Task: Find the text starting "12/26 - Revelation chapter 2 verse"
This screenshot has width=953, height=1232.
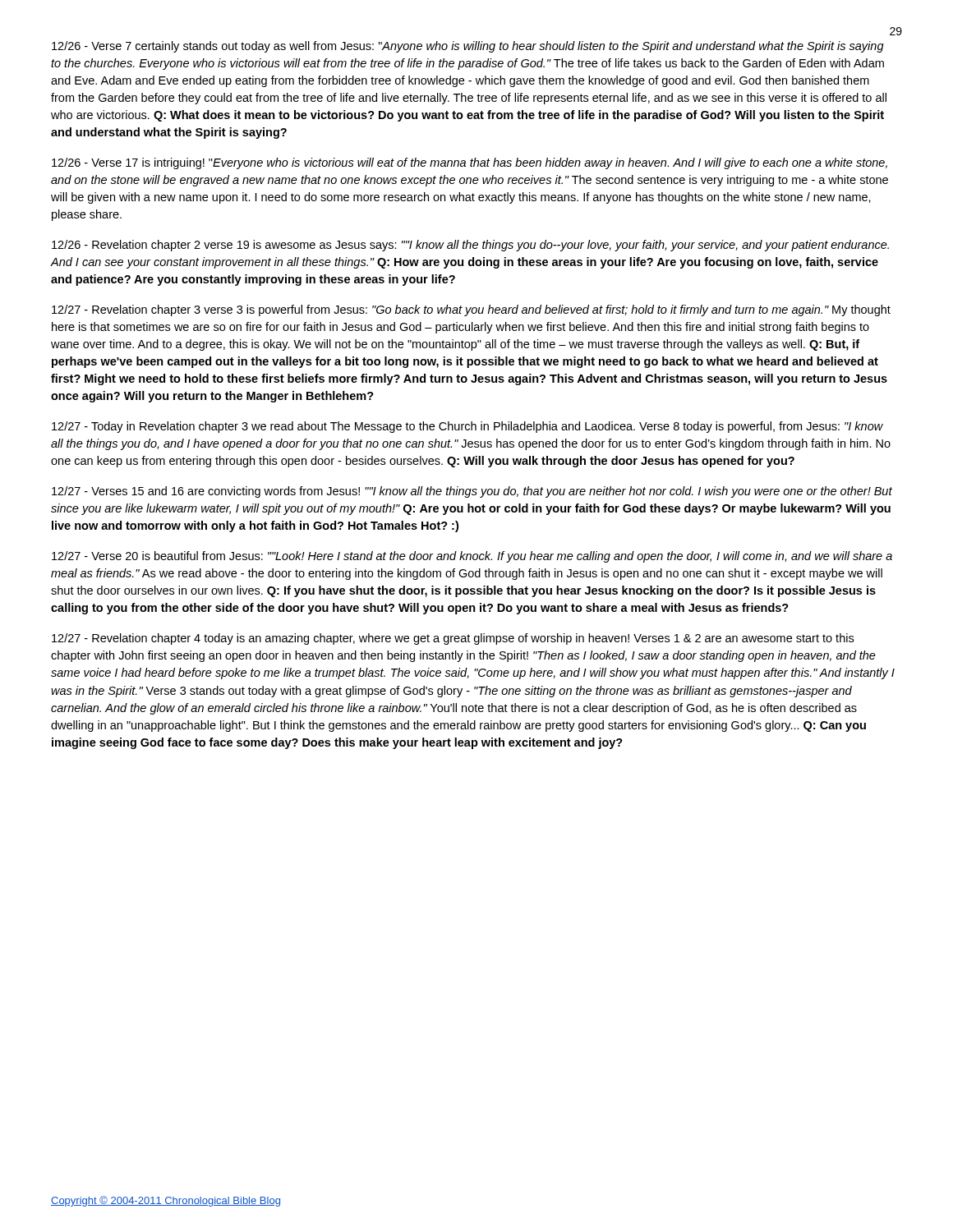Action: (x=471, y=262)
